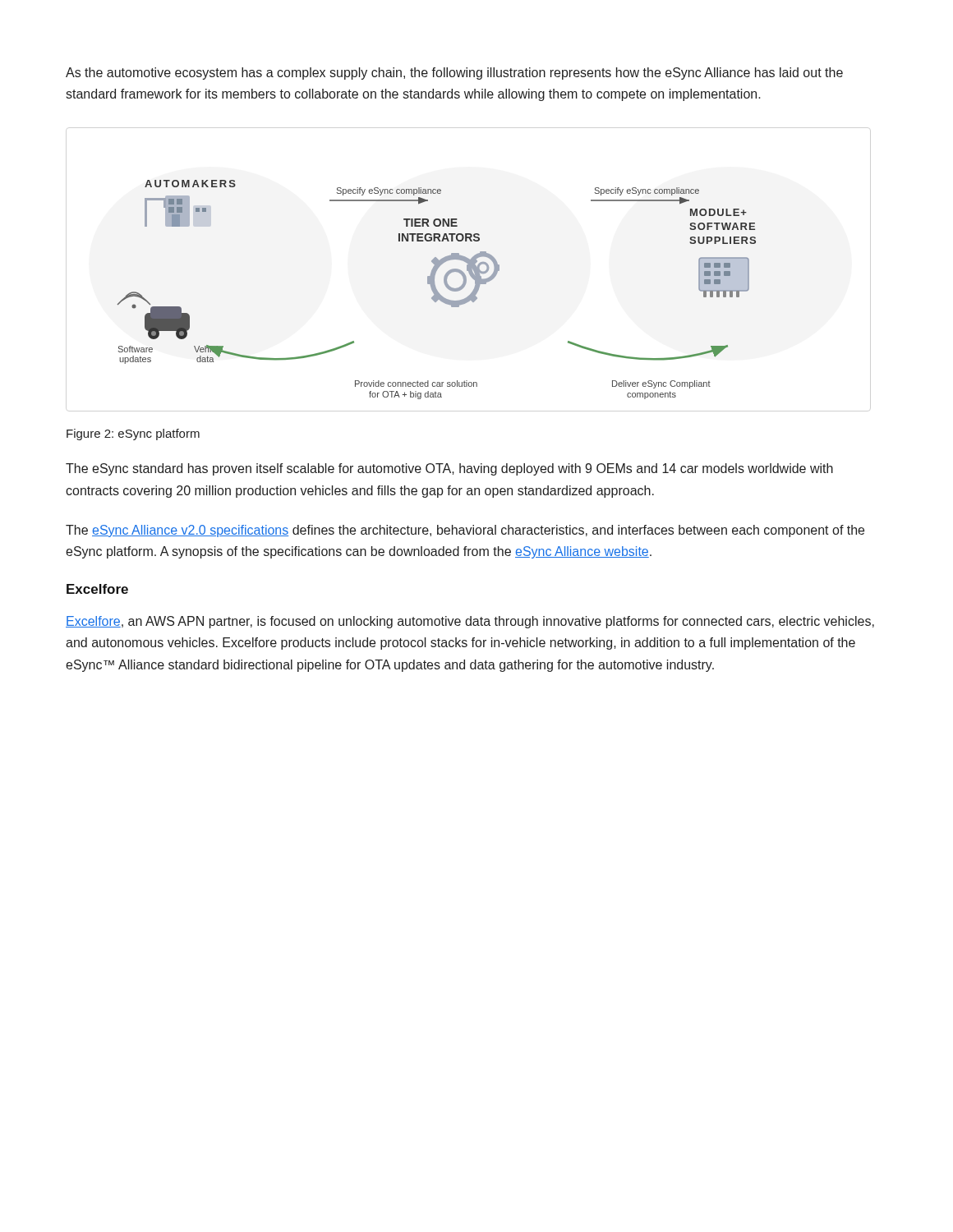This screenshot has height=1232, width=953.
Task: Locate the block starting "Excelfore, an AWS APN partner,"
Action: coord(476,643)
